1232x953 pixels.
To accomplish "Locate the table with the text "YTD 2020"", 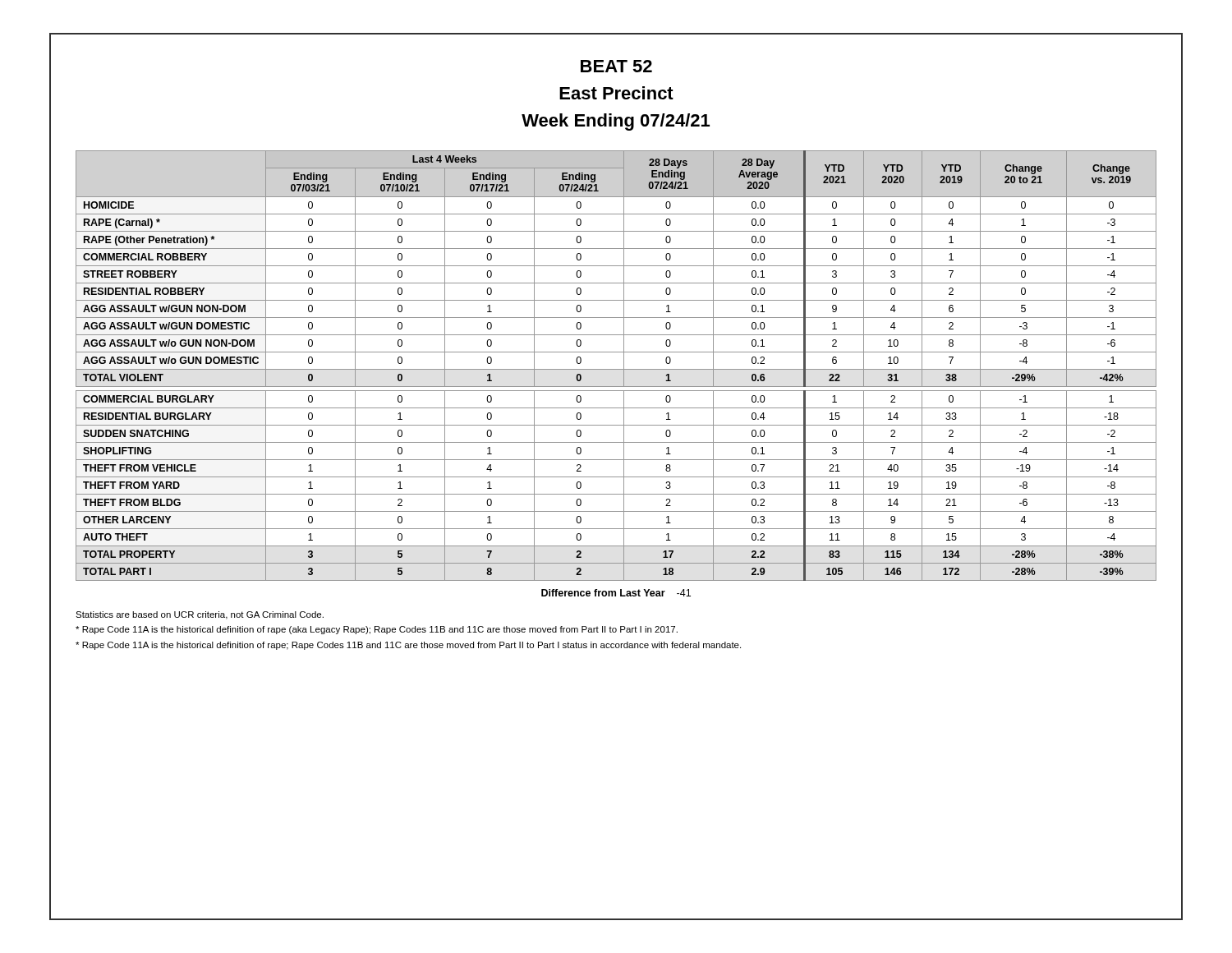I will pos(616,366).
